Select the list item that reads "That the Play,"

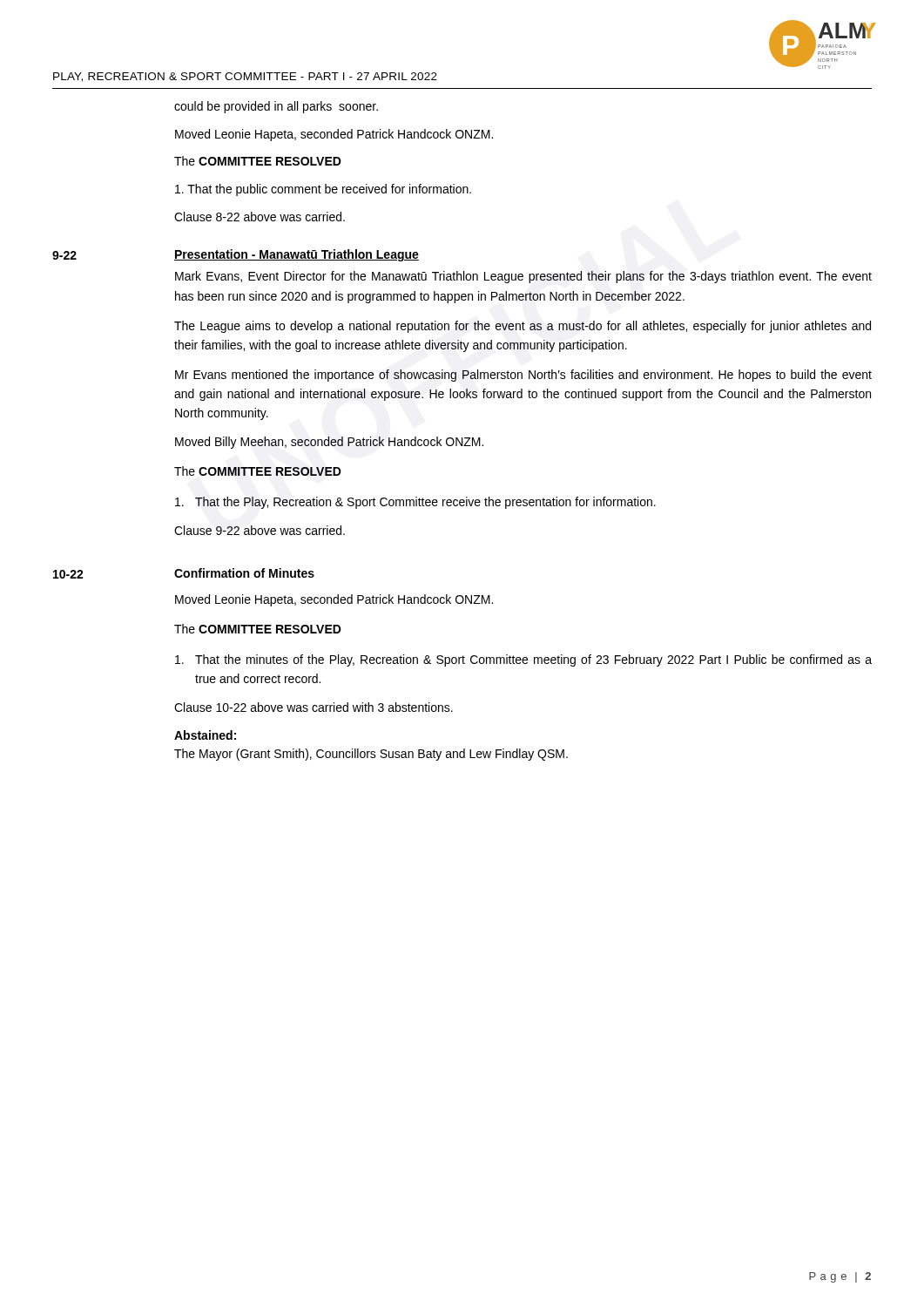[x=523, y=502]
